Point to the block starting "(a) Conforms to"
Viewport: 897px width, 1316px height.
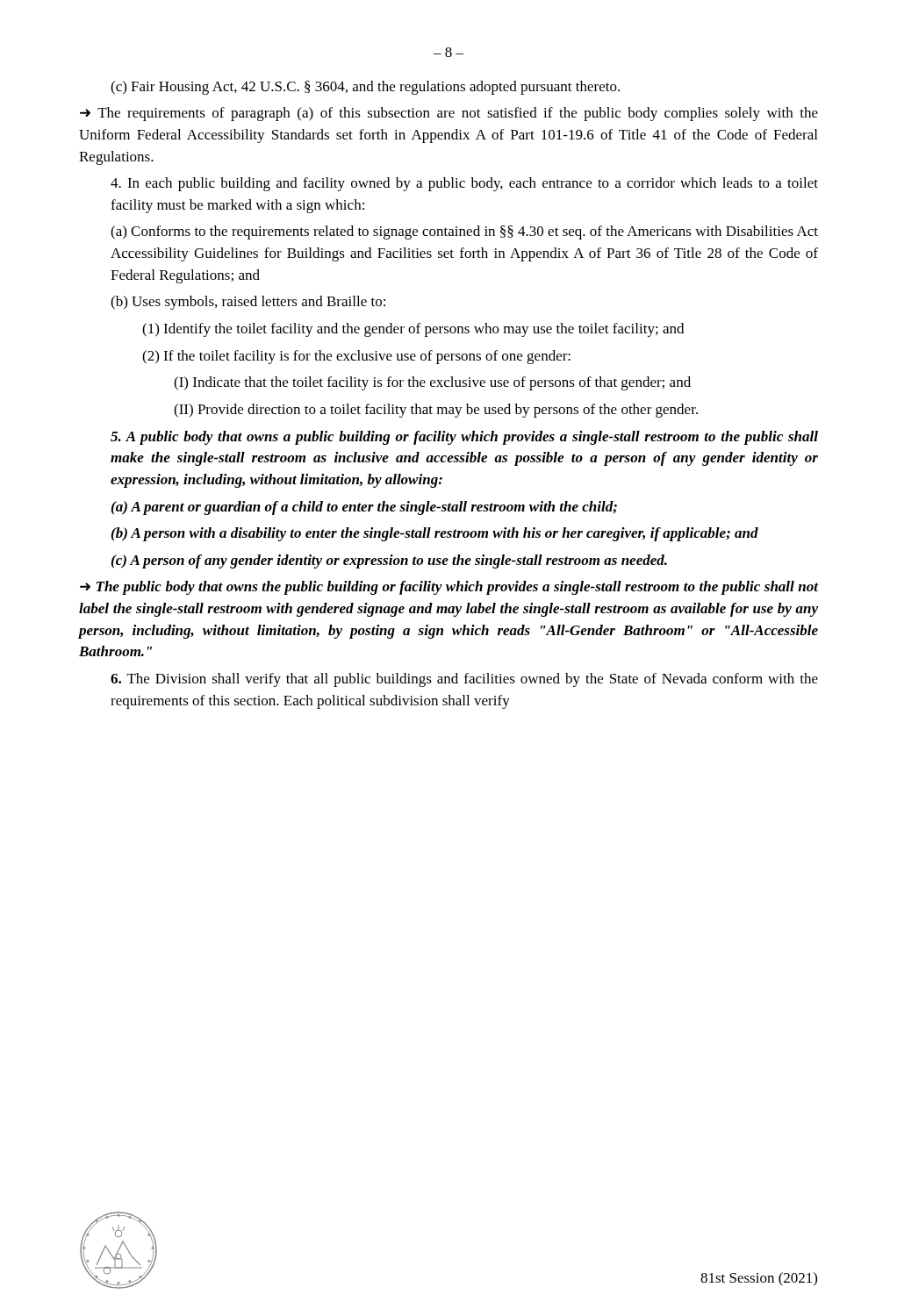coord(464,254)
